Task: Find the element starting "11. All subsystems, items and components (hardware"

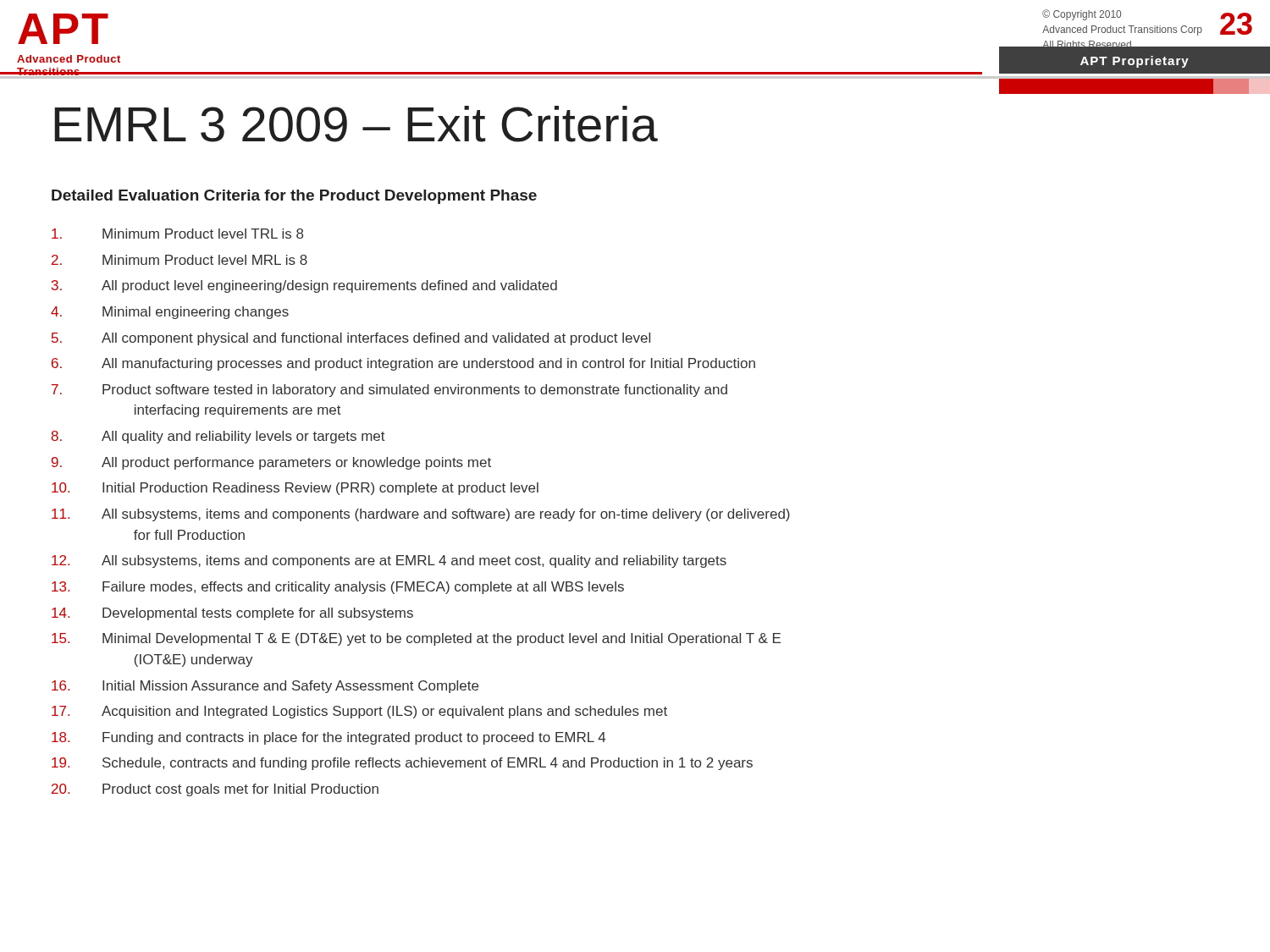Action: pos(635,525)
